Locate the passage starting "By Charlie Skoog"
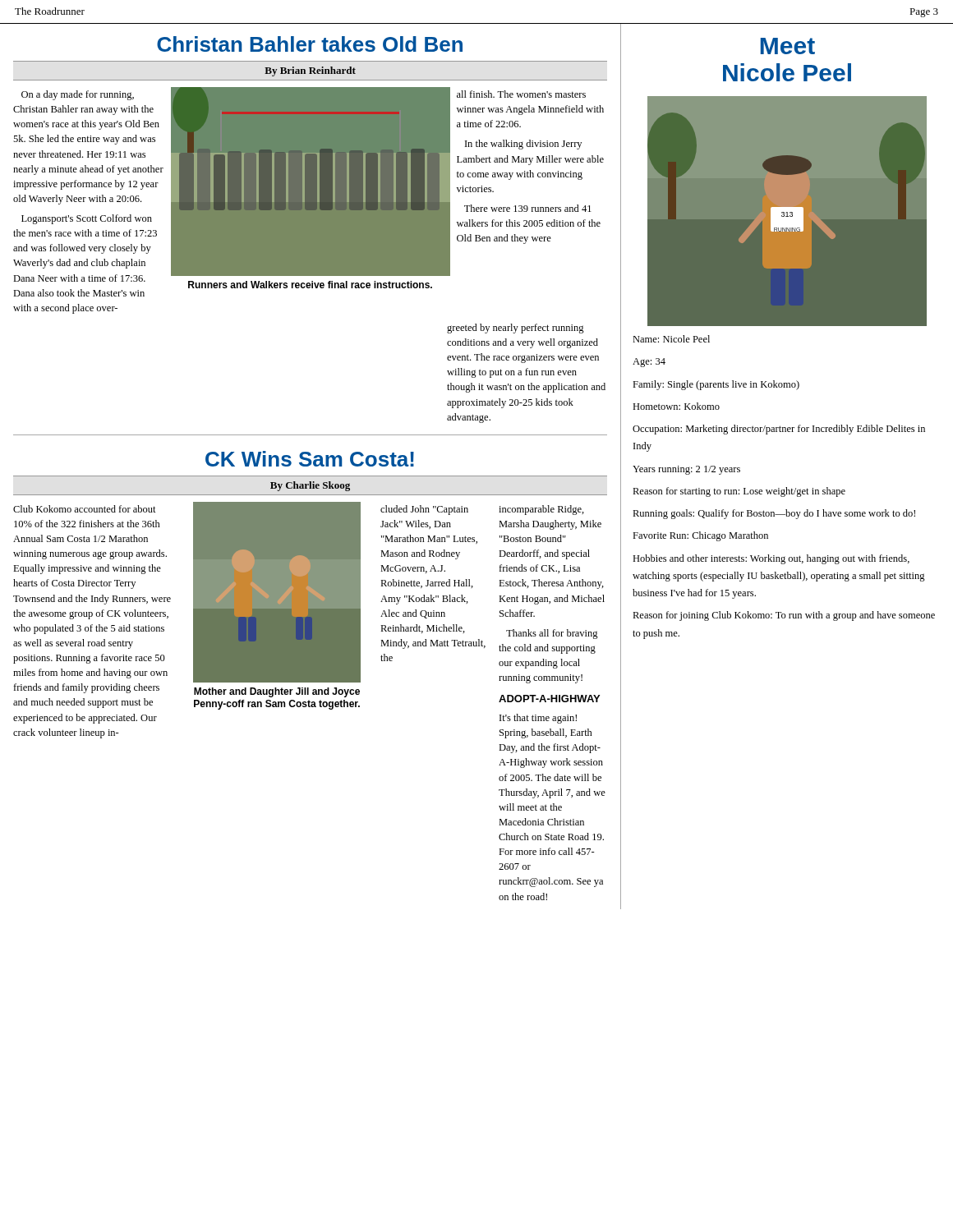This screenshot has width=953, height=1232. pyautogui.click(x=310, y=485)
